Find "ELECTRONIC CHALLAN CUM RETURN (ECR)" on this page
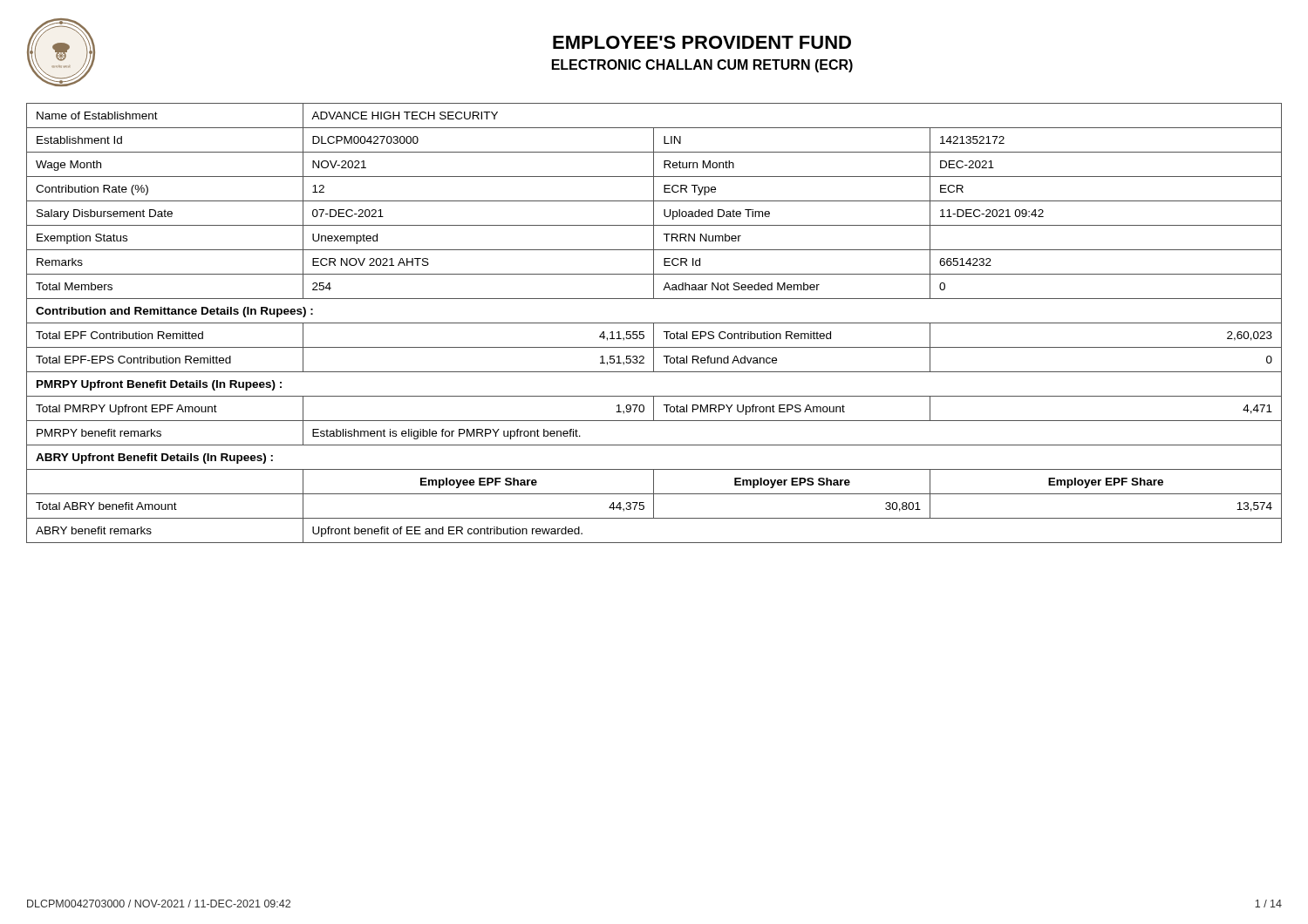This screenshot has width=1308, height=924. click(702, 65)
